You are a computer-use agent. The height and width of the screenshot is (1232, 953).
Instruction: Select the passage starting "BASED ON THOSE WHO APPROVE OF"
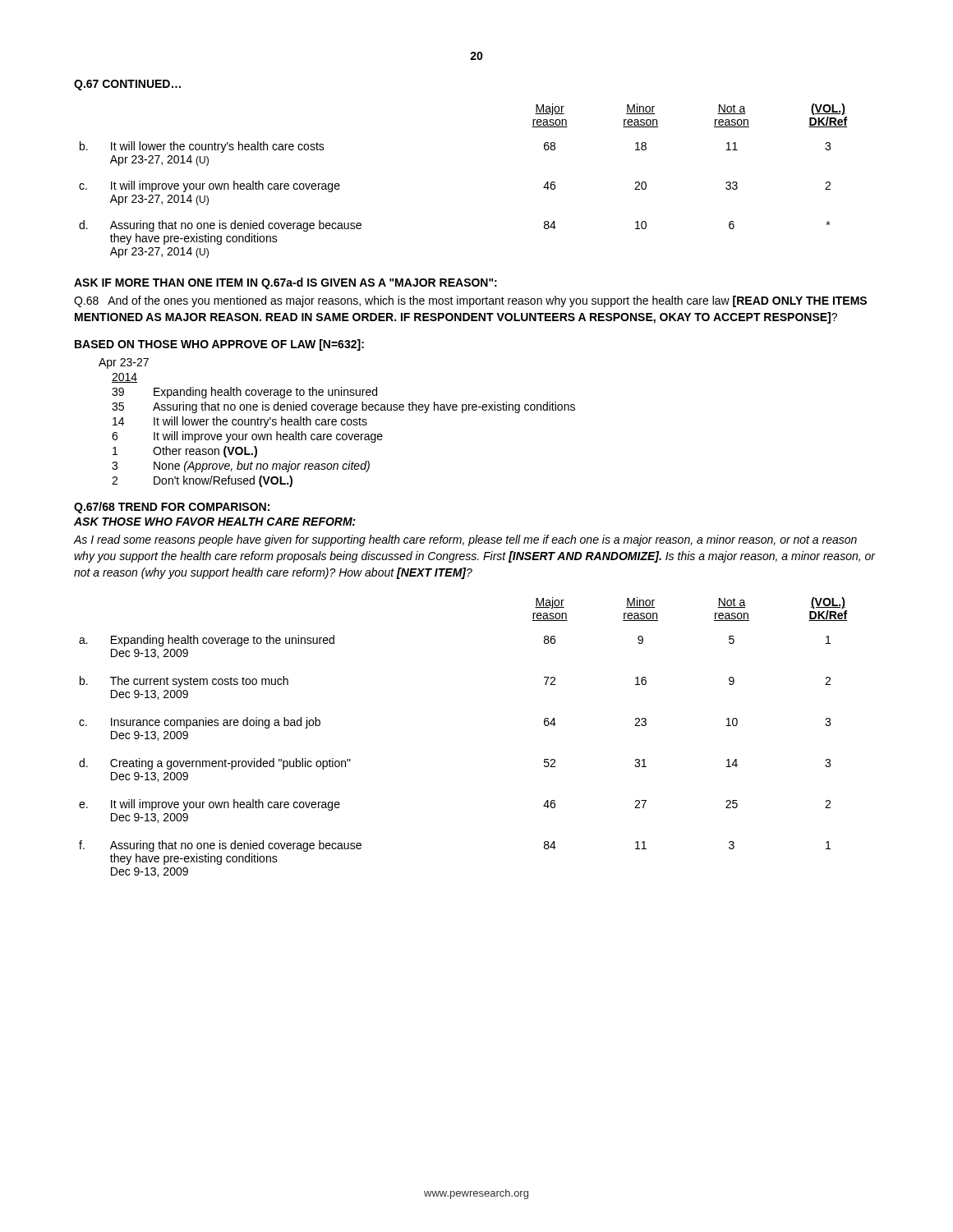[x=219, y=344]
